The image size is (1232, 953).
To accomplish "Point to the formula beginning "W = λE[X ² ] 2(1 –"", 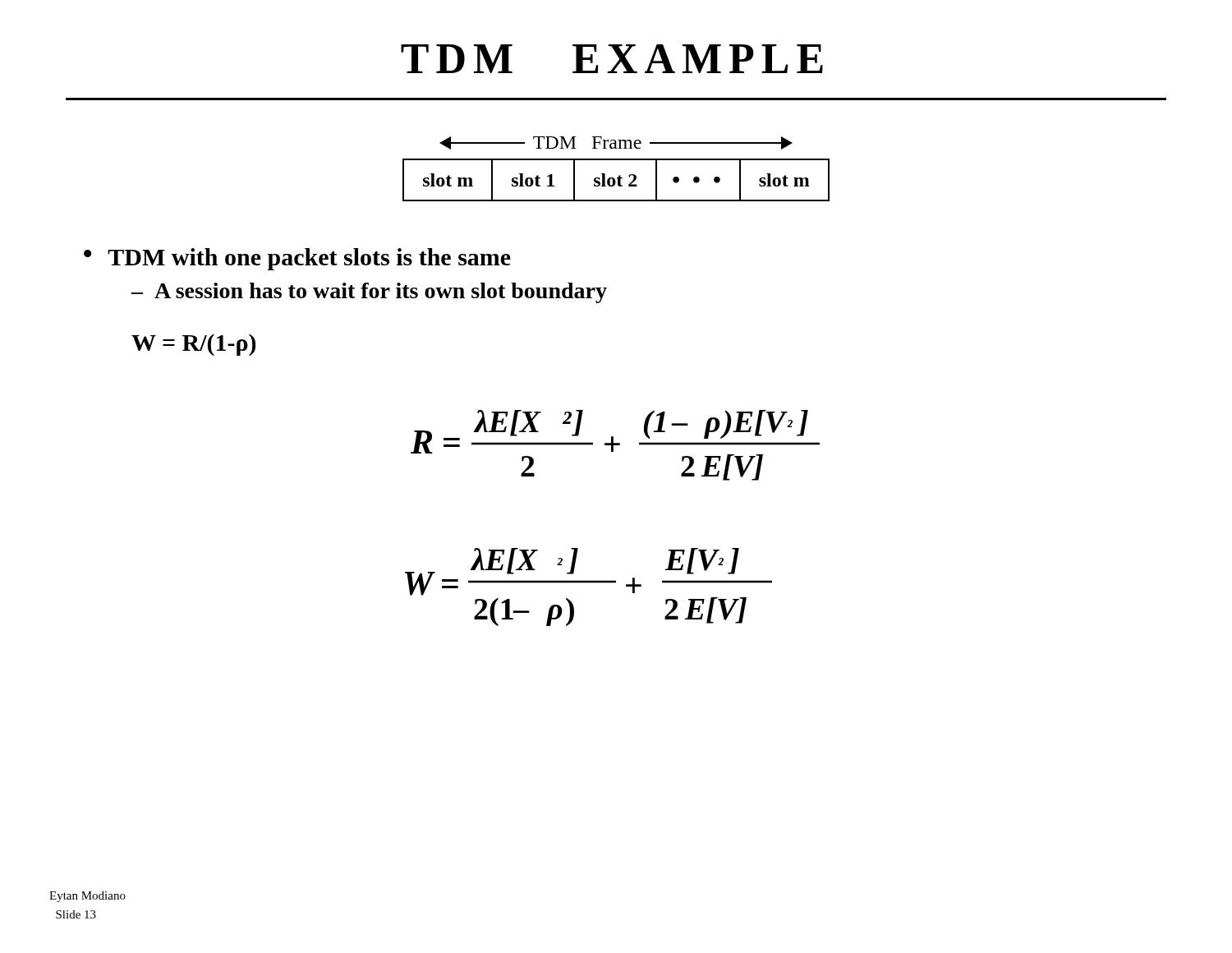I will tap(616, 585).
